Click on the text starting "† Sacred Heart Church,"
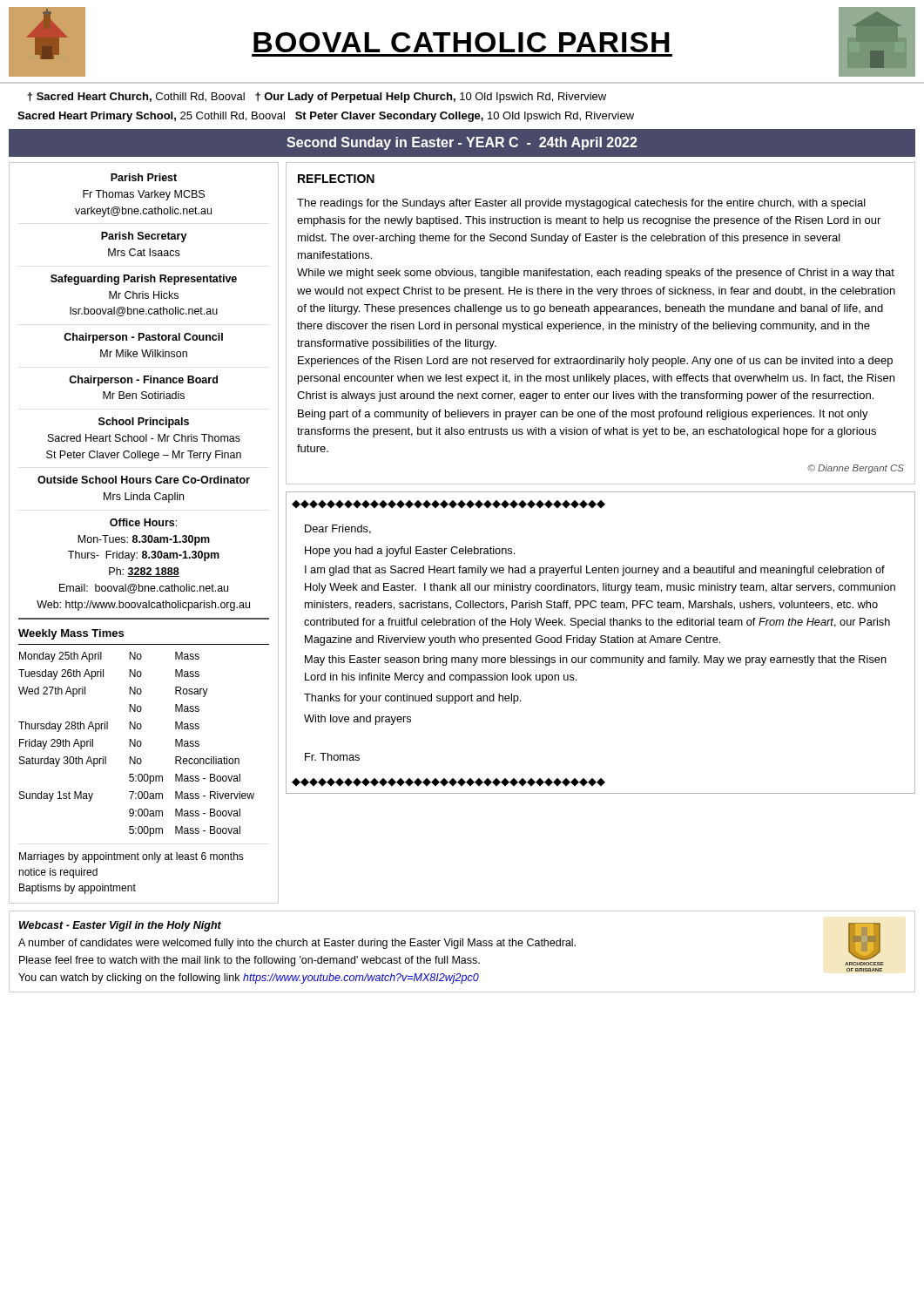Screen dimensions: 1307x924 coord(462,106)
